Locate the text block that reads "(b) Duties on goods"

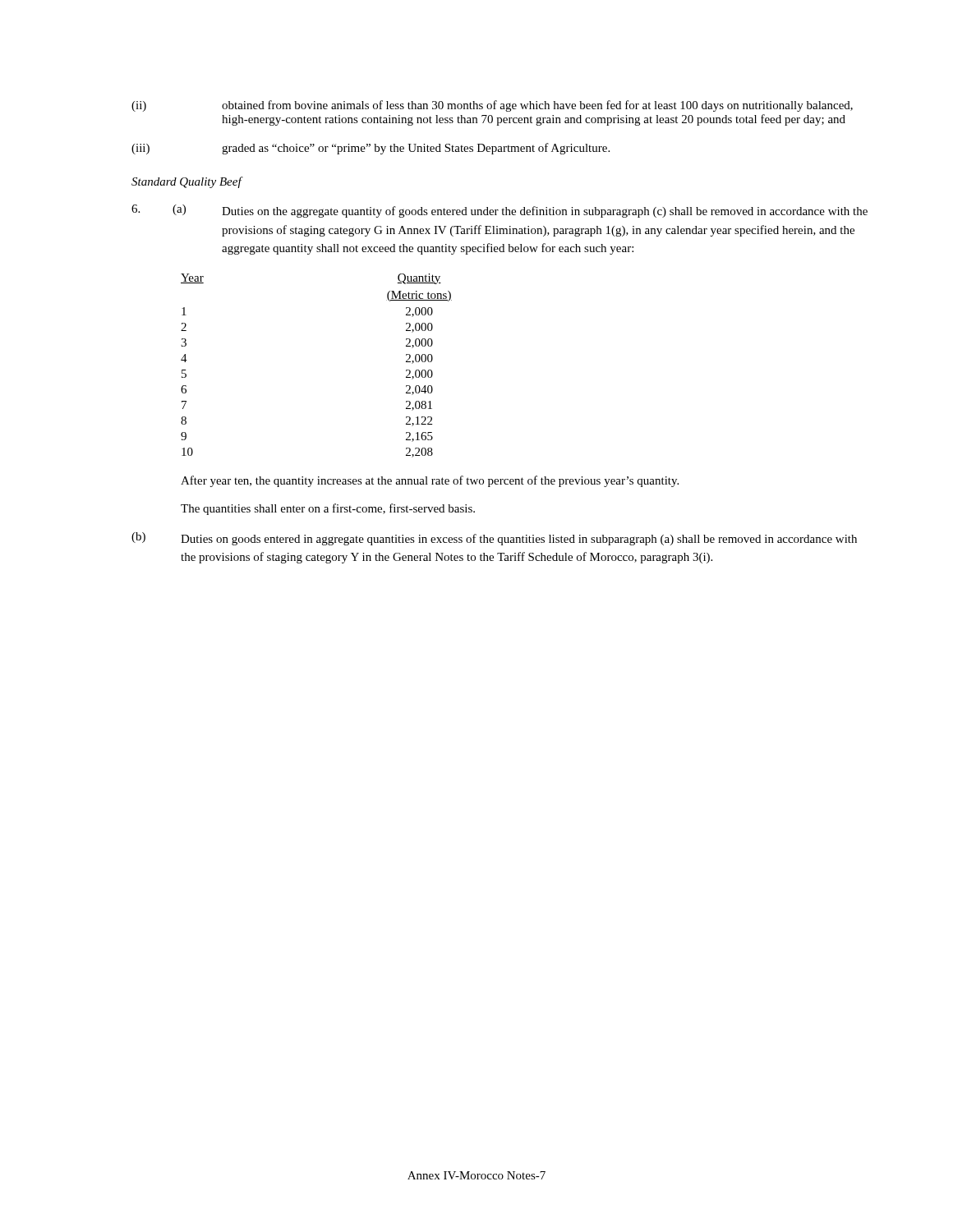[501, 548]
